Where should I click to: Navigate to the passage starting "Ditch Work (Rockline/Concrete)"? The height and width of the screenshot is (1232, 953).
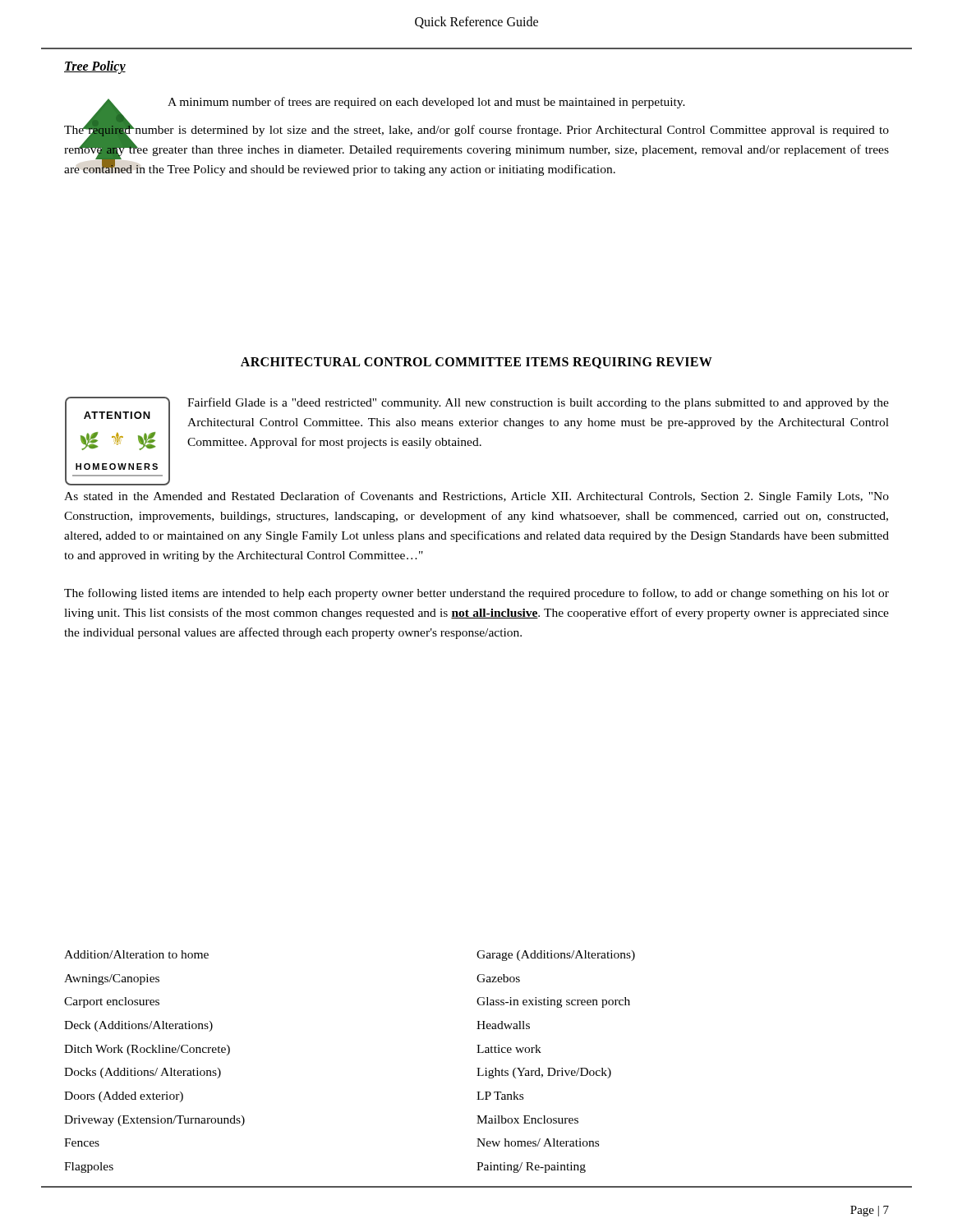pyautogui.click(x=147, y=1048)
